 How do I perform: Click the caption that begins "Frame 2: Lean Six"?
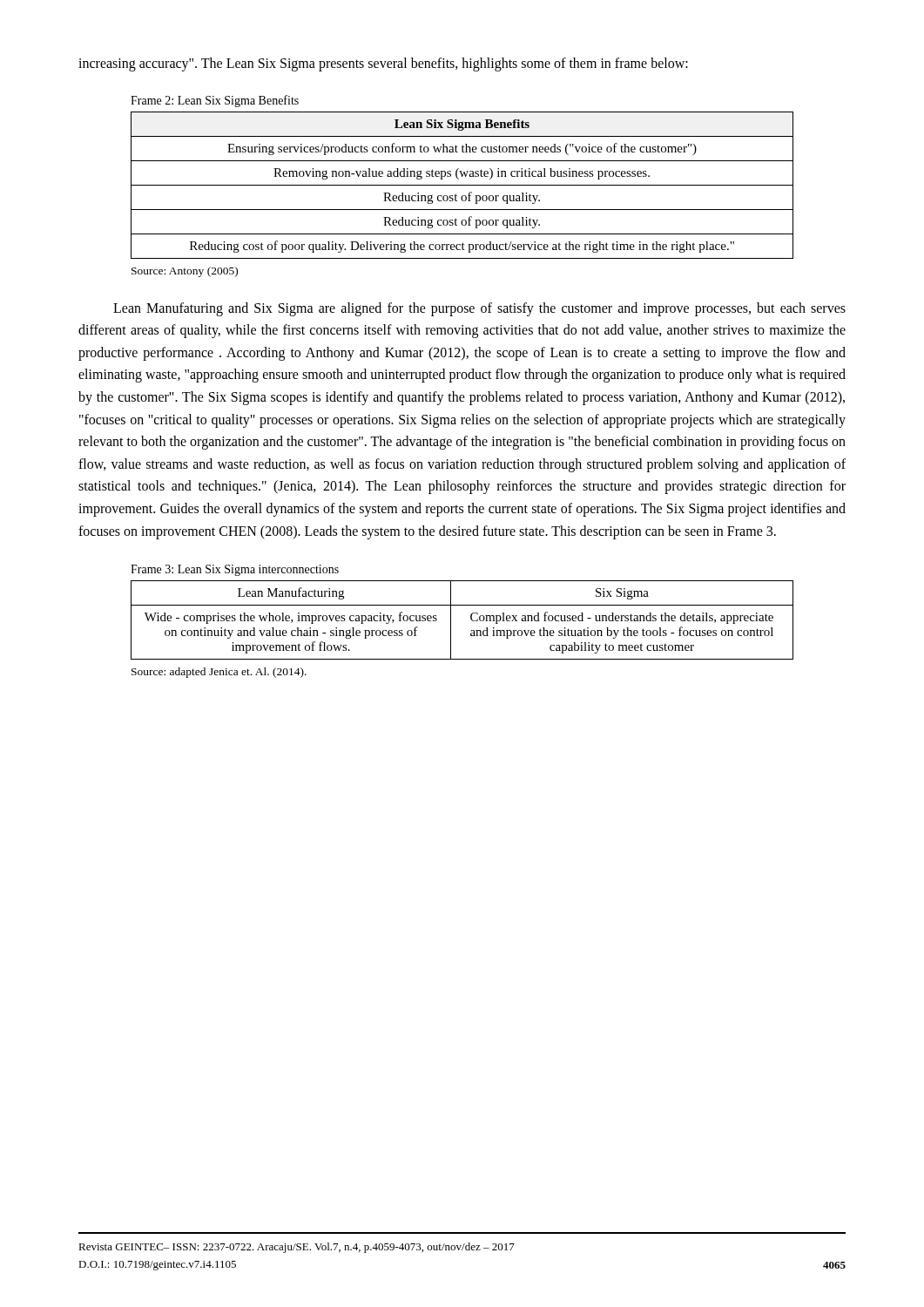215,100
